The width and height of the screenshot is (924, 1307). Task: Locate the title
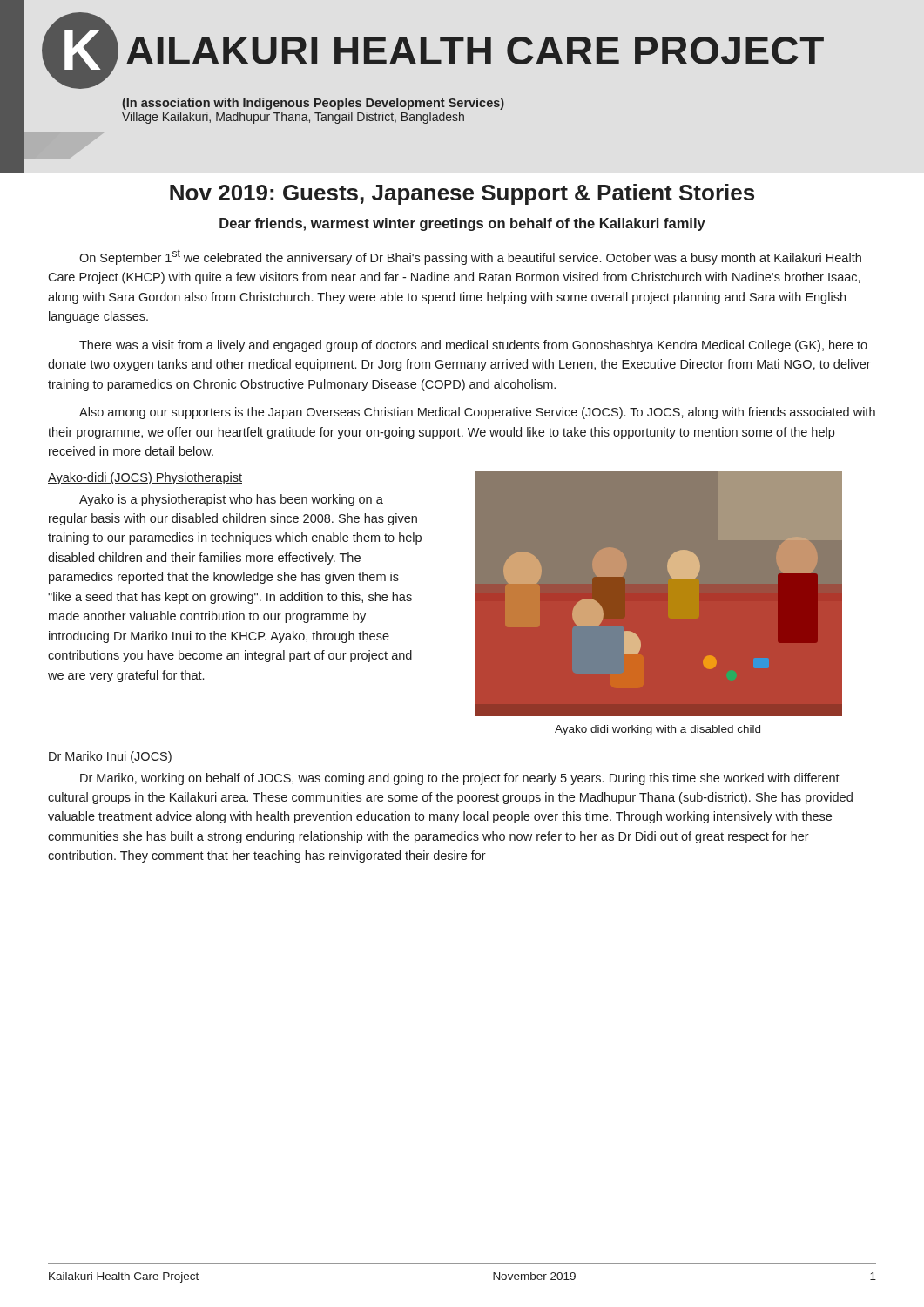(462, 193)
